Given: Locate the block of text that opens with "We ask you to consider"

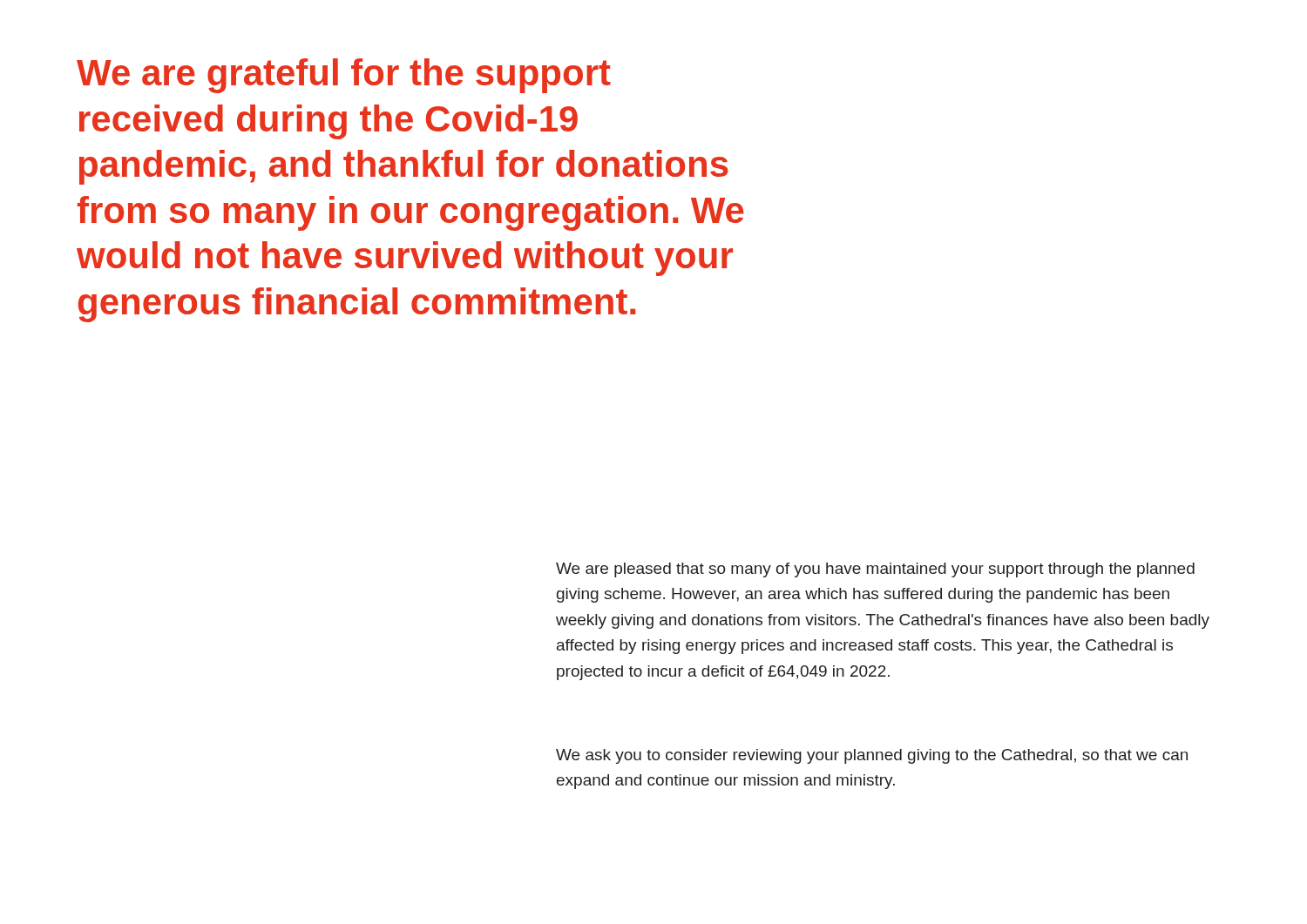Looking at the screenshot, I should (872, 767).
